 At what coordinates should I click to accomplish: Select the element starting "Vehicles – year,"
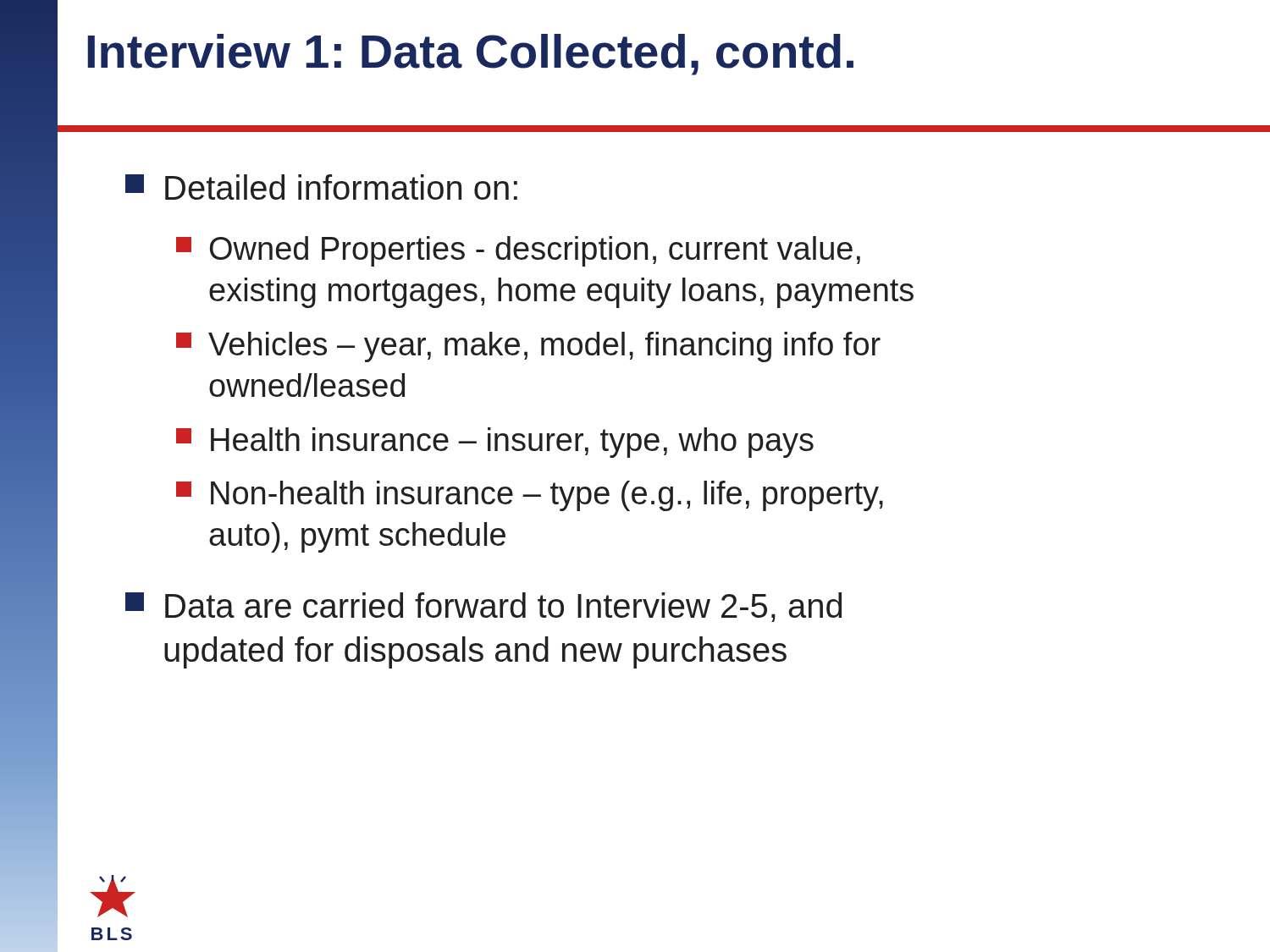[528, 366]
